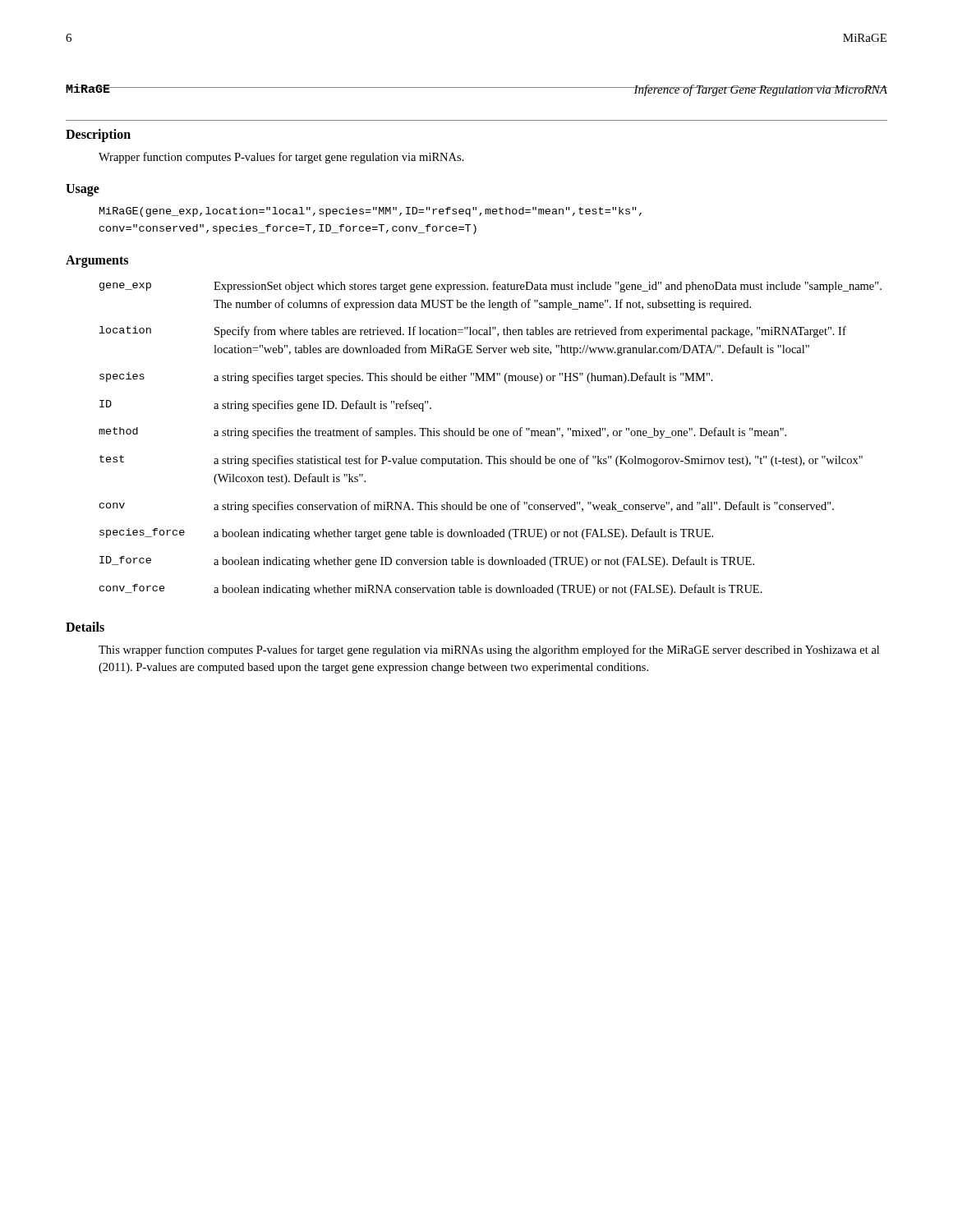The width and height of the screenshot is (953, 1232).
Task: Find the block on this page that starts "gene_exp ExpressionSet object which stores target gene expression."
Action: (x=493, y=297)
